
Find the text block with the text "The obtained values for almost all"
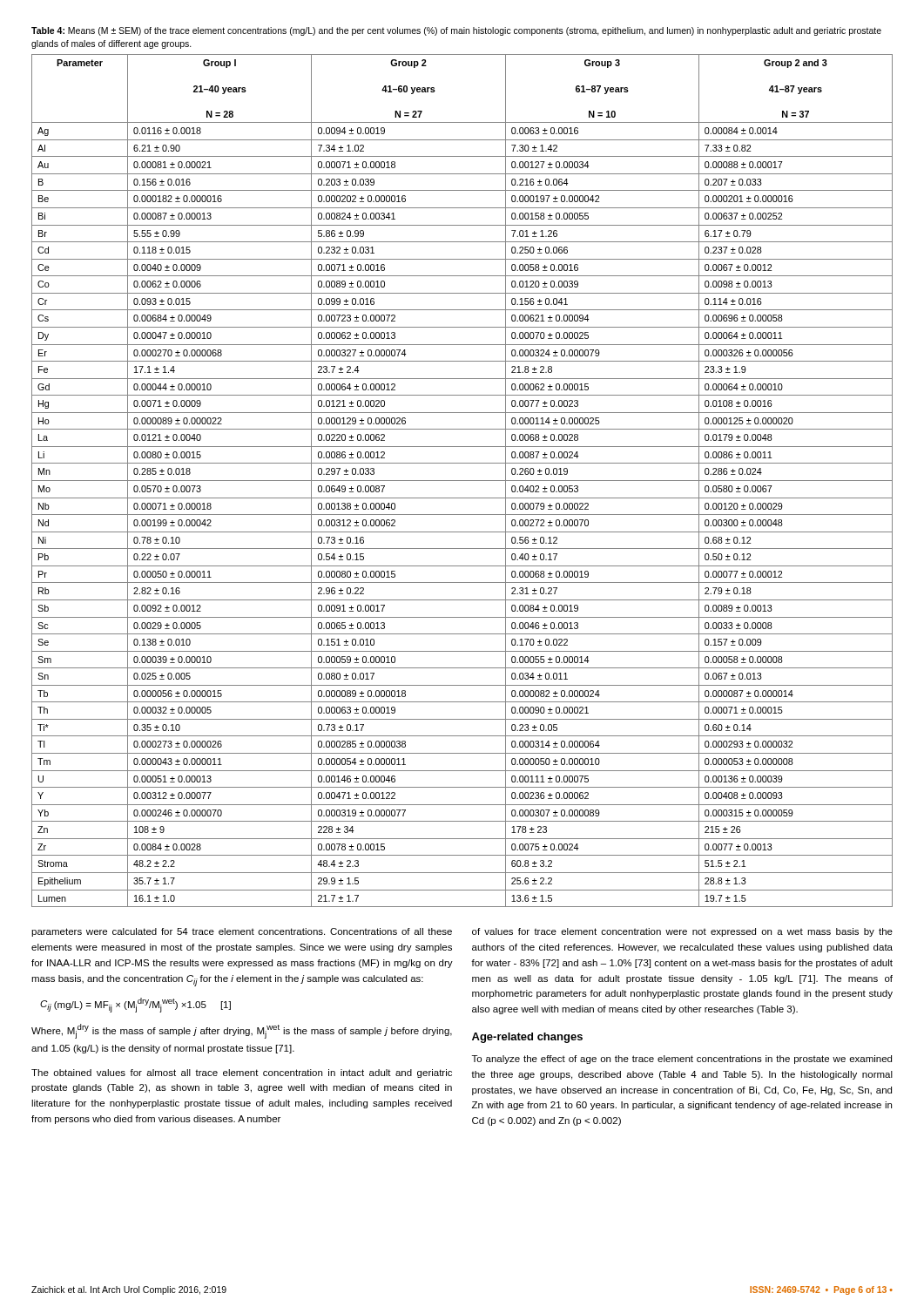click(242, 1096)
